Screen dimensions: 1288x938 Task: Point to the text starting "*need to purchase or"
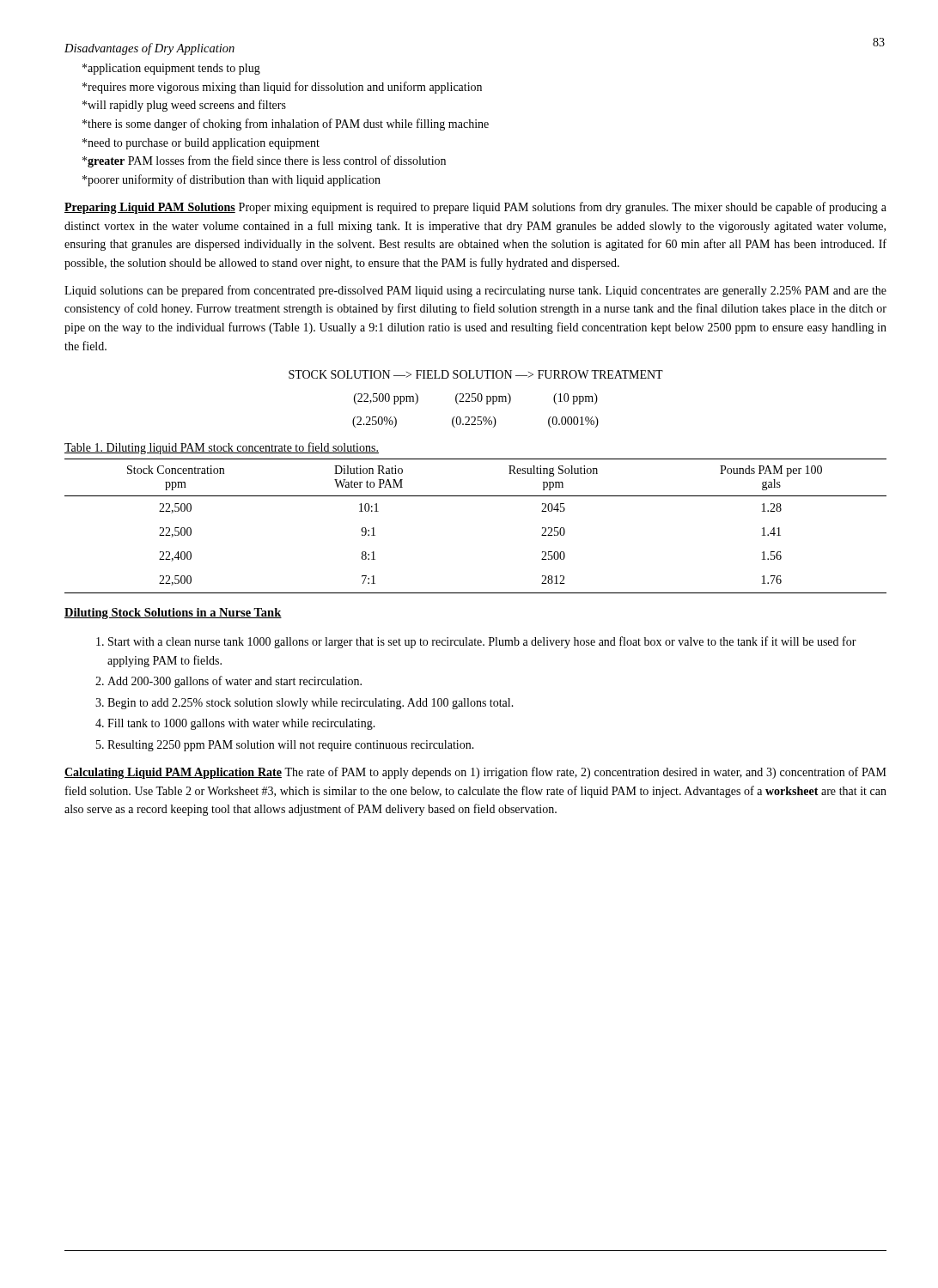click(x=200, y=143)
